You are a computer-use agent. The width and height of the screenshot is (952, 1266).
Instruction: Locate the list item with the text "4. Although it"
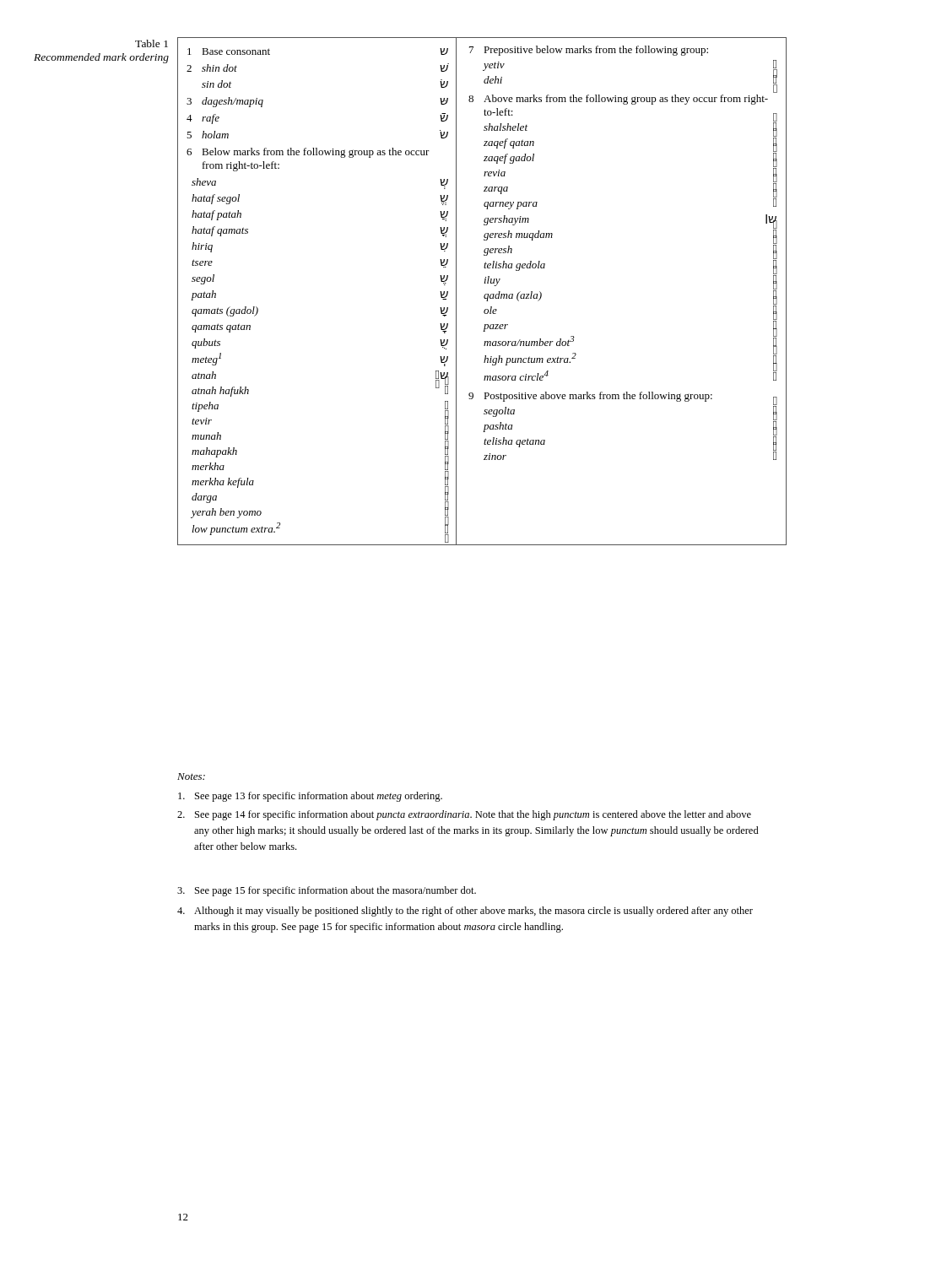click(x=473, y=919)
